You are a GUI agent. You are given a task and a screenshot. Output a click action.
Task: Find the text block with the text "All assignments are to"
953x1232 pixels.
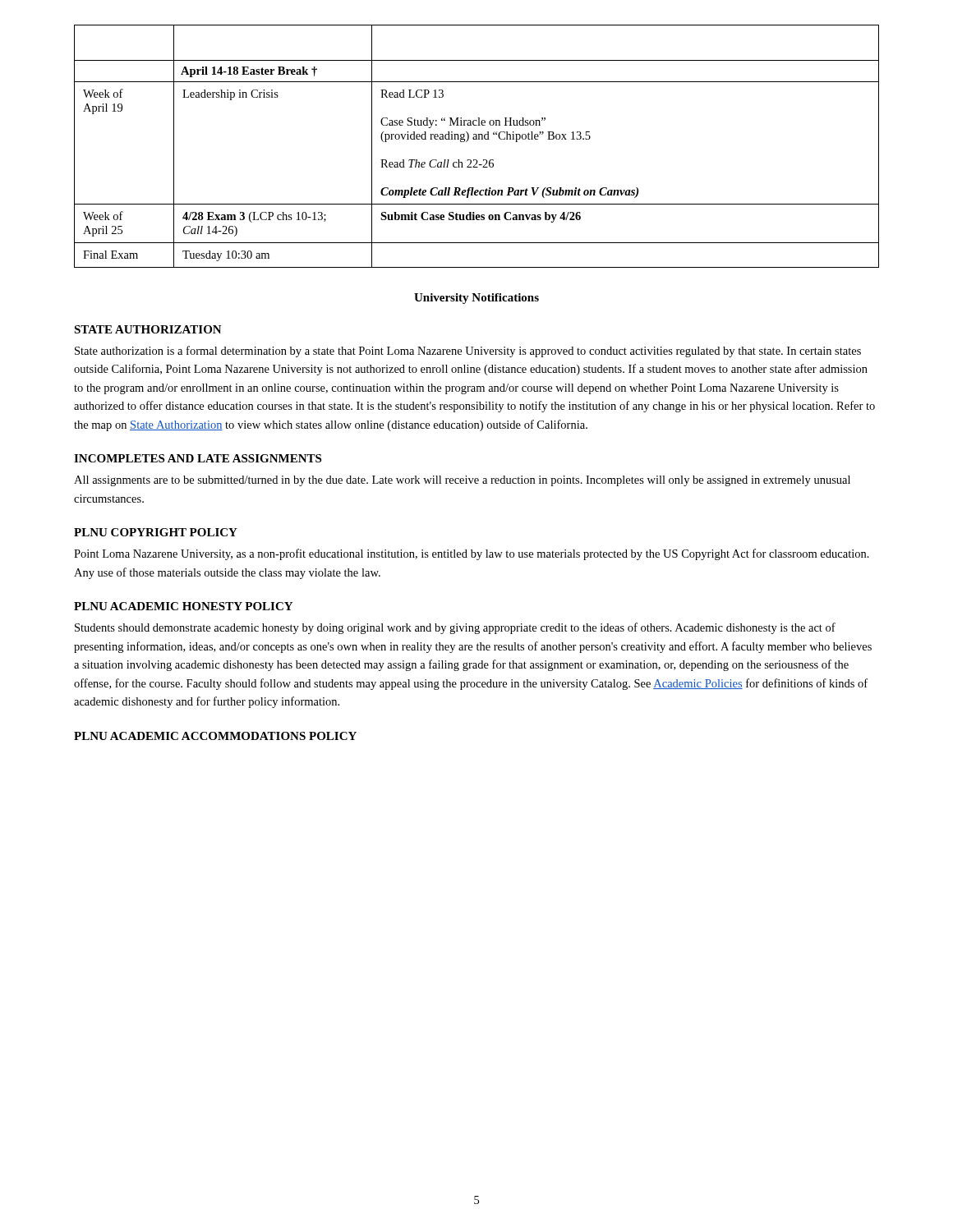coord(462,489)
